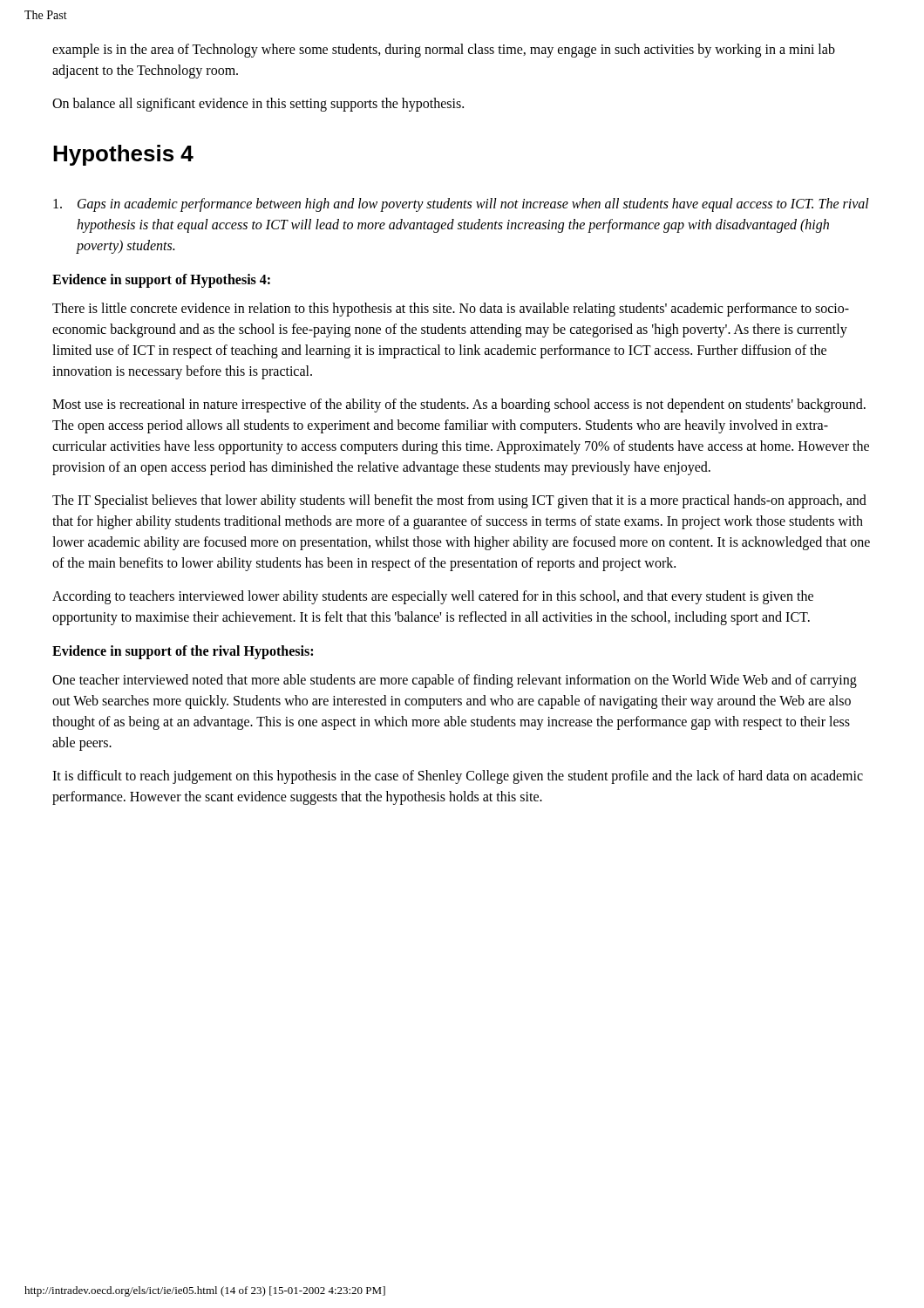Viewport: 924px width, 1308px height.
Task: Locate the passage starting "Gaps in academic"
Action: [473, 225]
